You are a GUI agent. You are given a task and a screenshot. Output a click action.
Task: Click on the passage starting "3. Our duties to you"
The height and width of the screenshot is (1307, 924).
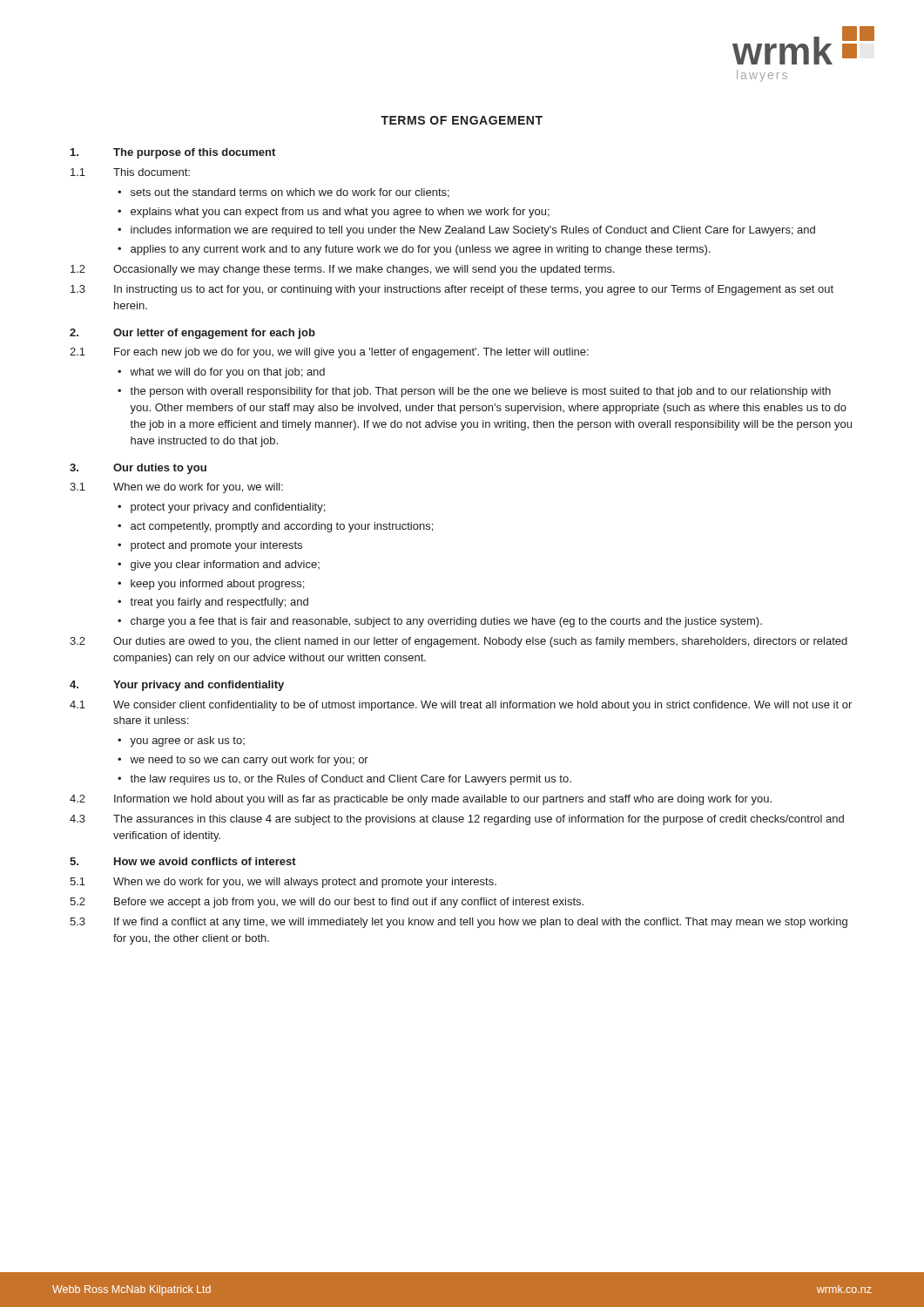tap(138, 469)
